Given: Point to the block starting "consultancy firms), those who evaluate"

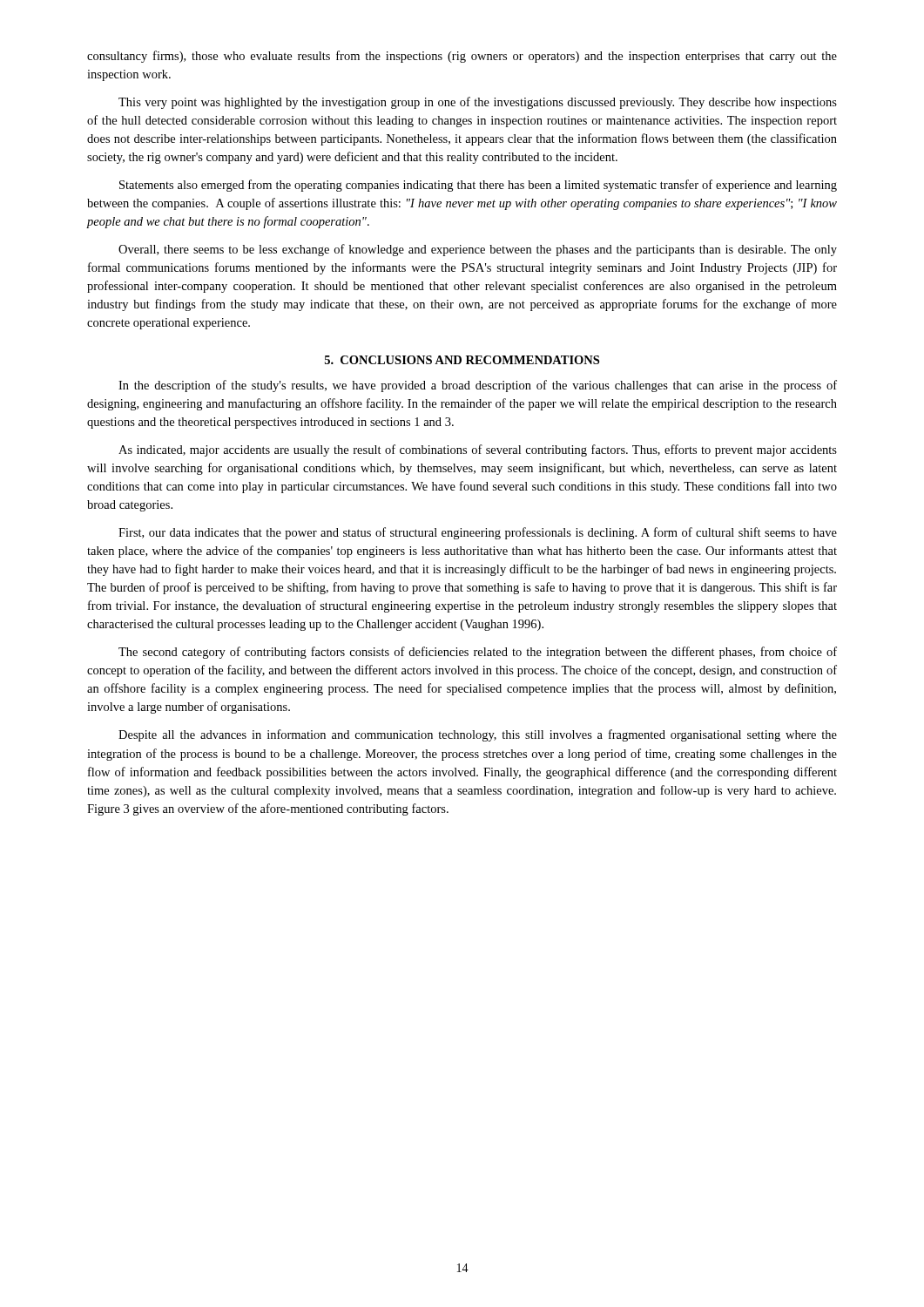Looking at the screenshot, I should (462, 65).
